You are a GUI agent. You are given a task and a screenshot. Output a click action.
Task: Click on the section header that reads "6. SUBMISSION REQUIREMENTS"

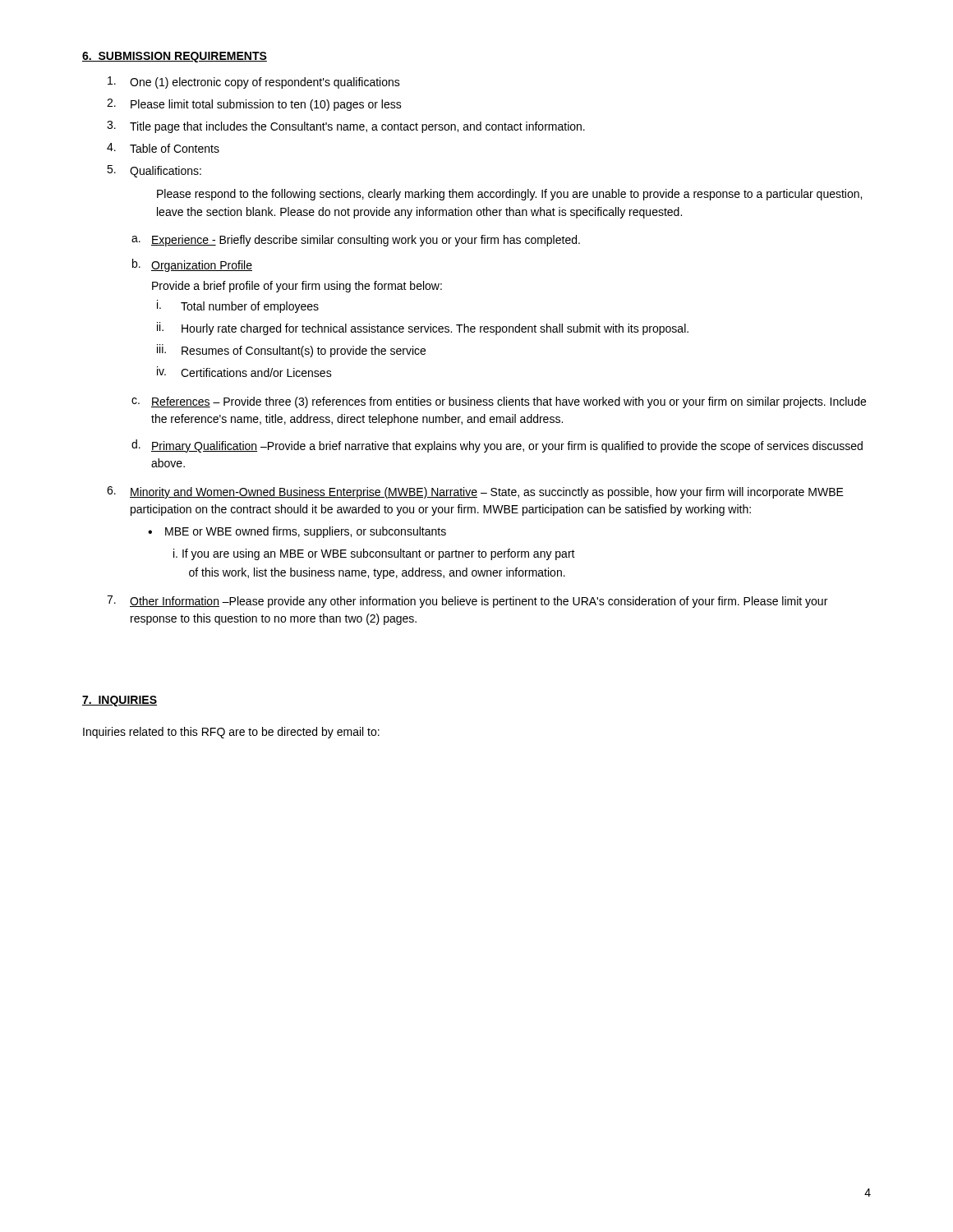coord(174,56)
